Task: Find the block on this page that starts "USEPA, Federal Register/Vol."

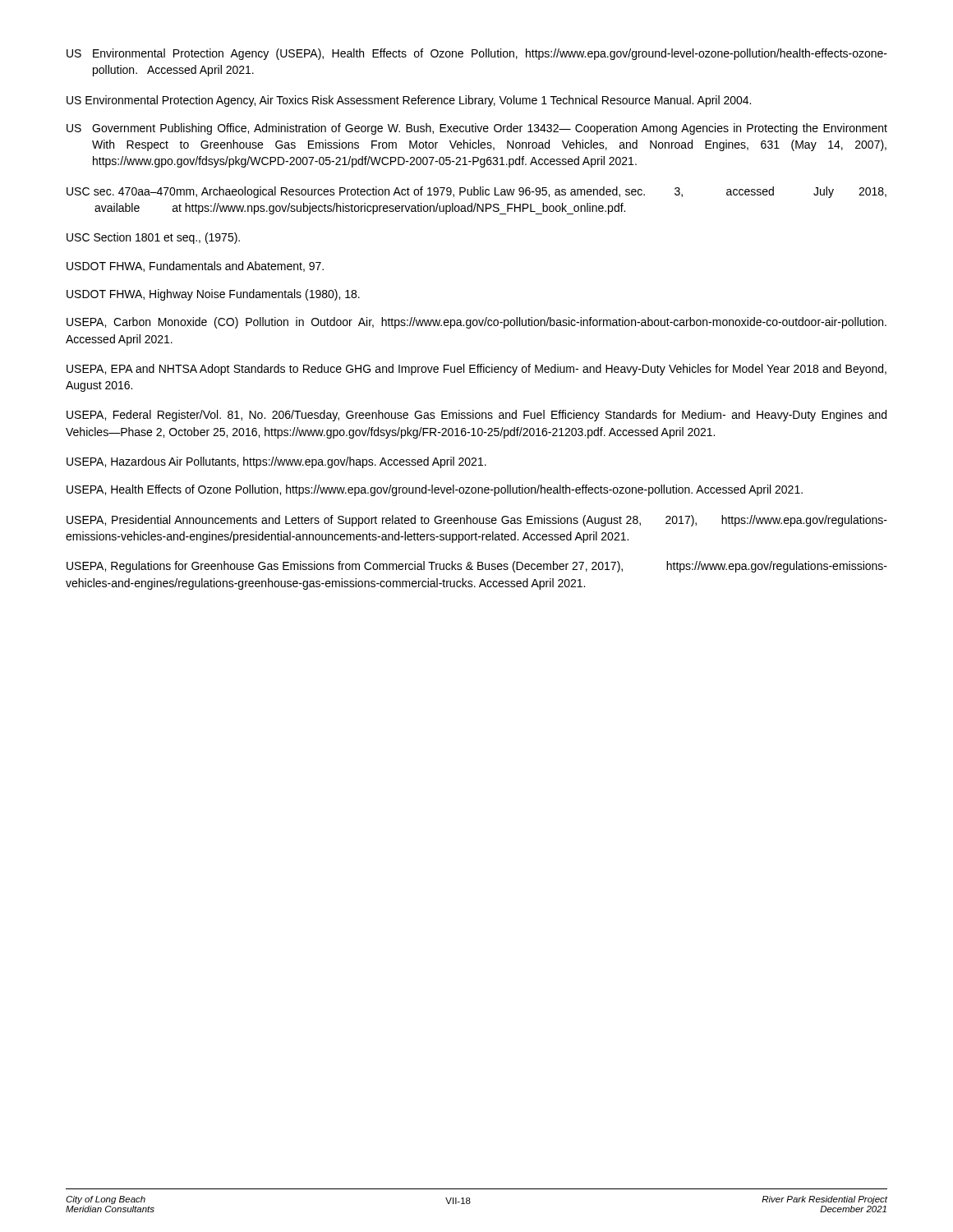Action: click(x=476, y=423)
